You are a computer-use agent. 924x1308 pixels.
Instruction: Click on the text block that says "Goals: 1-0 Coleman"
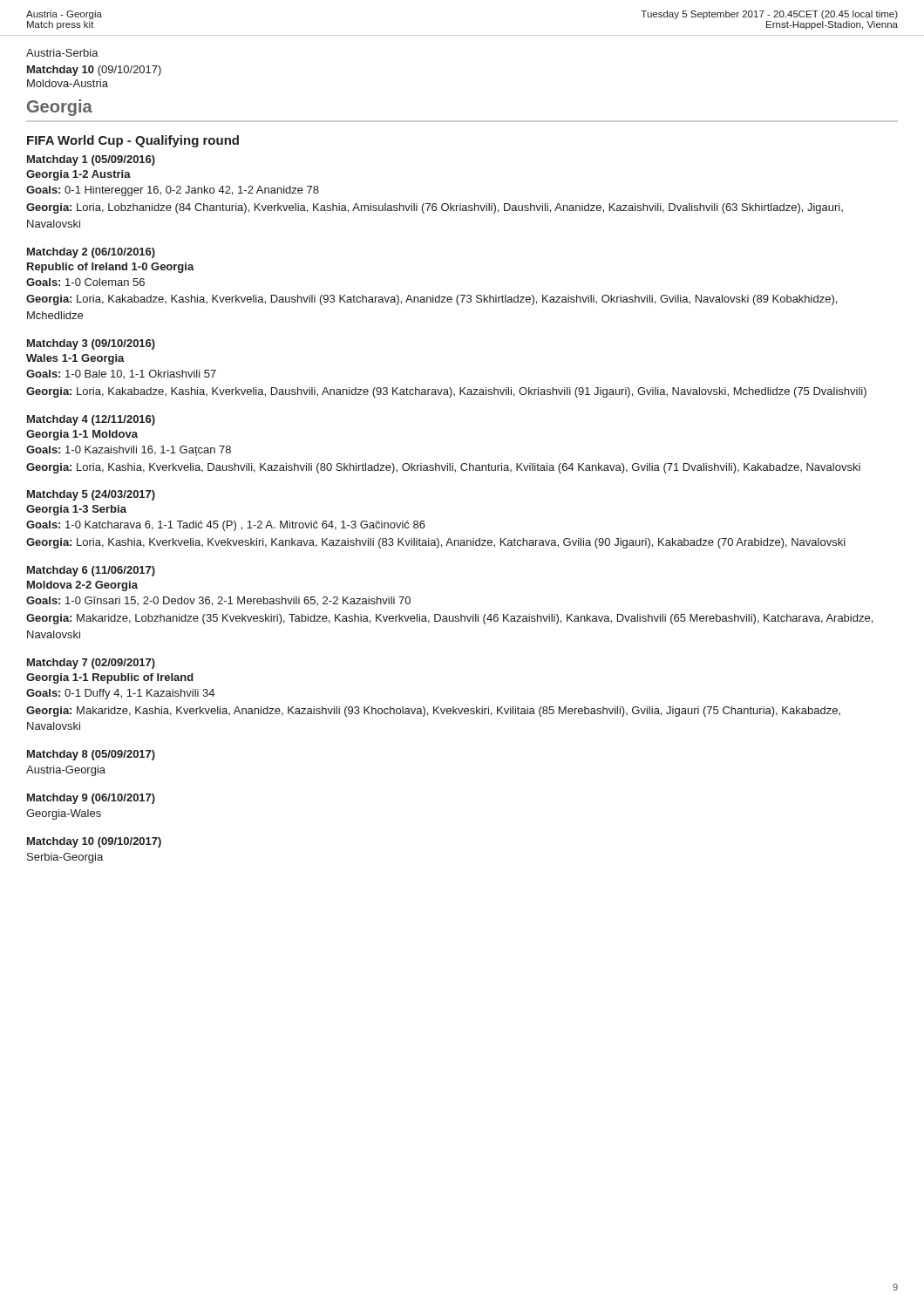pyautogui.click(x=86, y=282)
